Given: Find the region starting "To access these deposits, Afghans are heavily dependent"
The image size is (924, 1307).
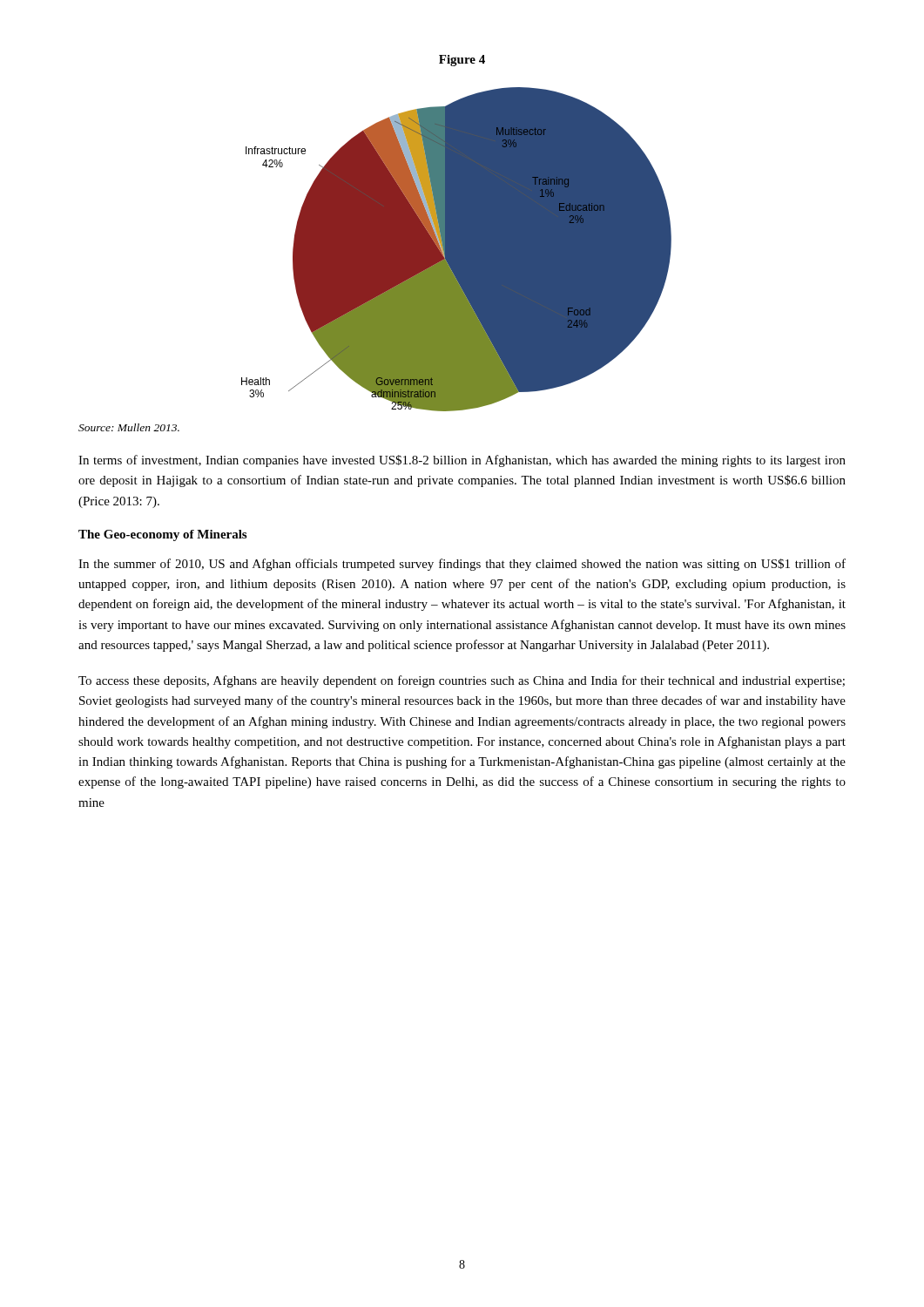Looking at the screenshot, I should tap(462, 741).
